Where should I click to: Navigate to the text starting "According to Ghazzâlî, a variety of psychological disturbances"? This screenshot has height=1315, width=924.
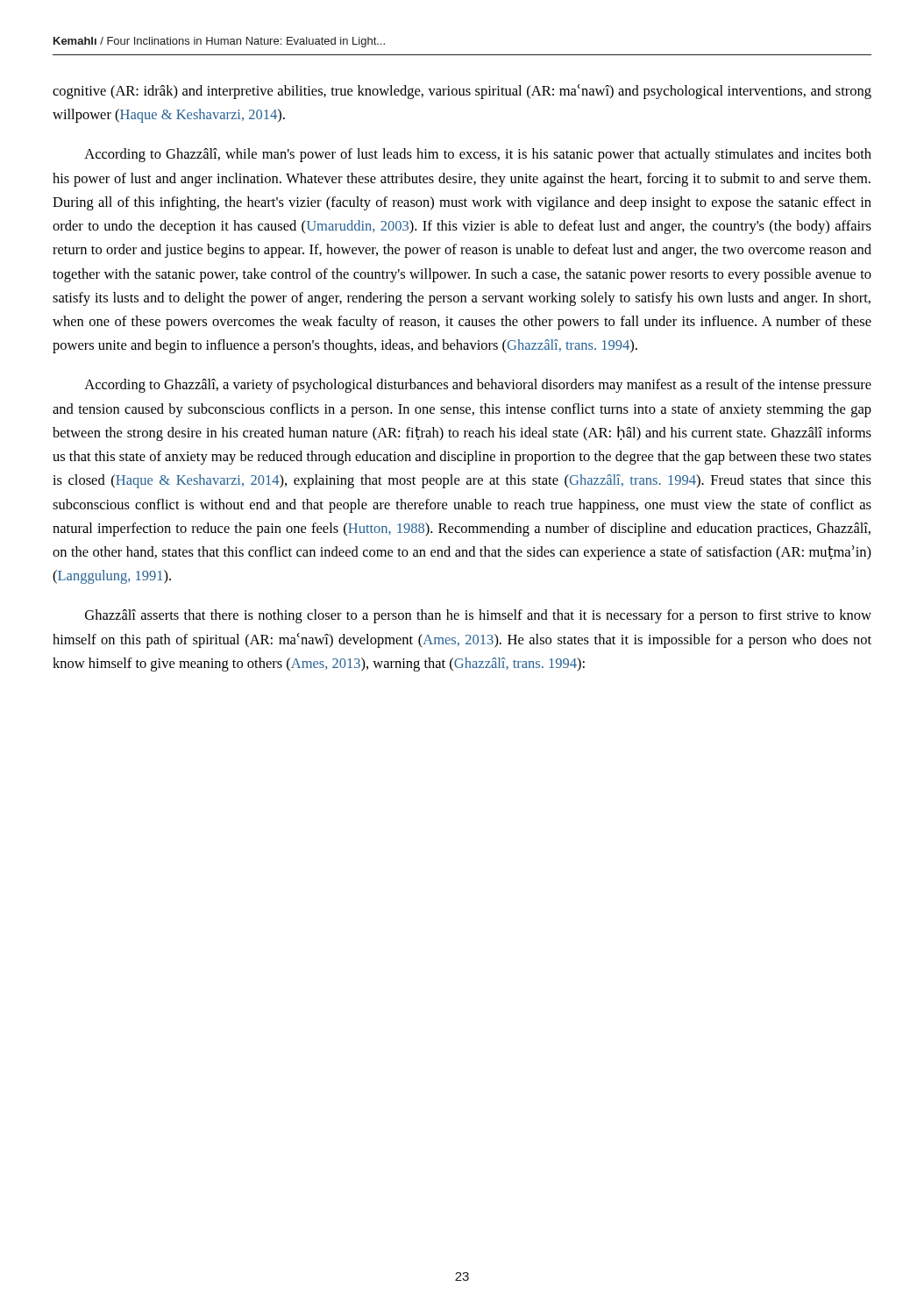point(462,480)
